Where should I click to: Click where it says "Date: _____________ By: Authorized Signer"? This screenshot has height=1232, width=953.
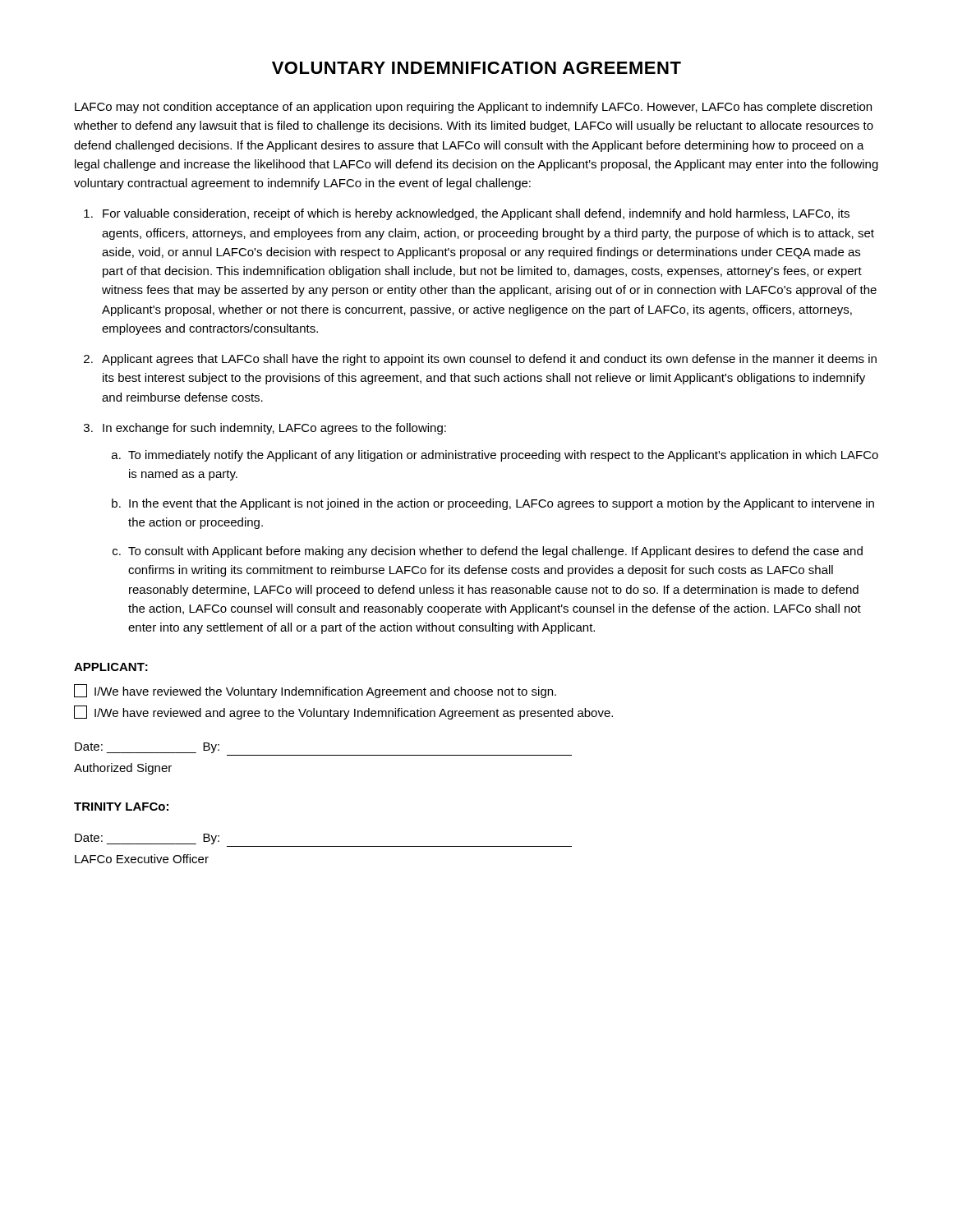tap(476, 757)
